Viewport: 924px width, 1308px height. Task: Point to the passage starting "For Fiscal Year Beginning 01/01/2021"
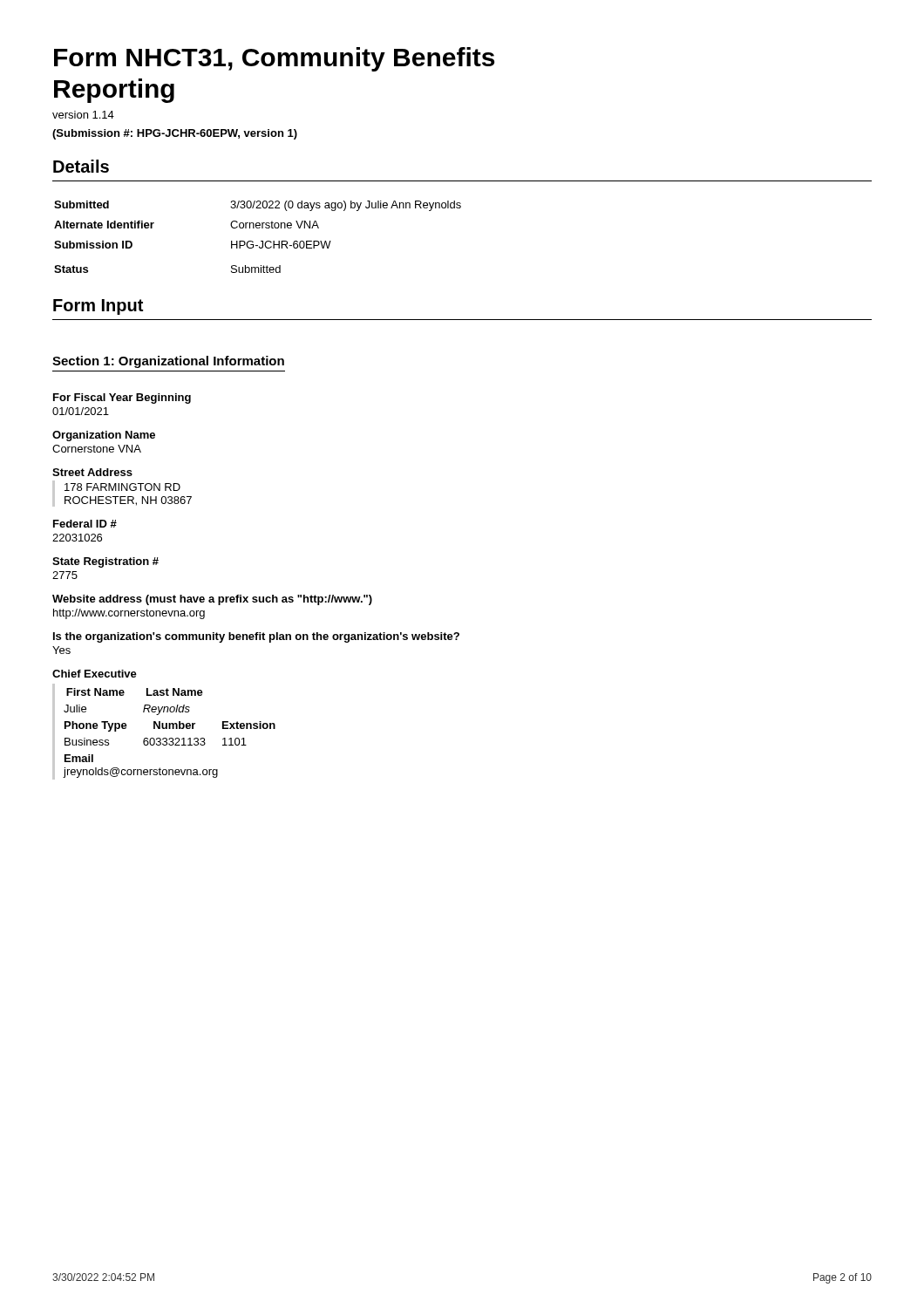pos(122,399)
